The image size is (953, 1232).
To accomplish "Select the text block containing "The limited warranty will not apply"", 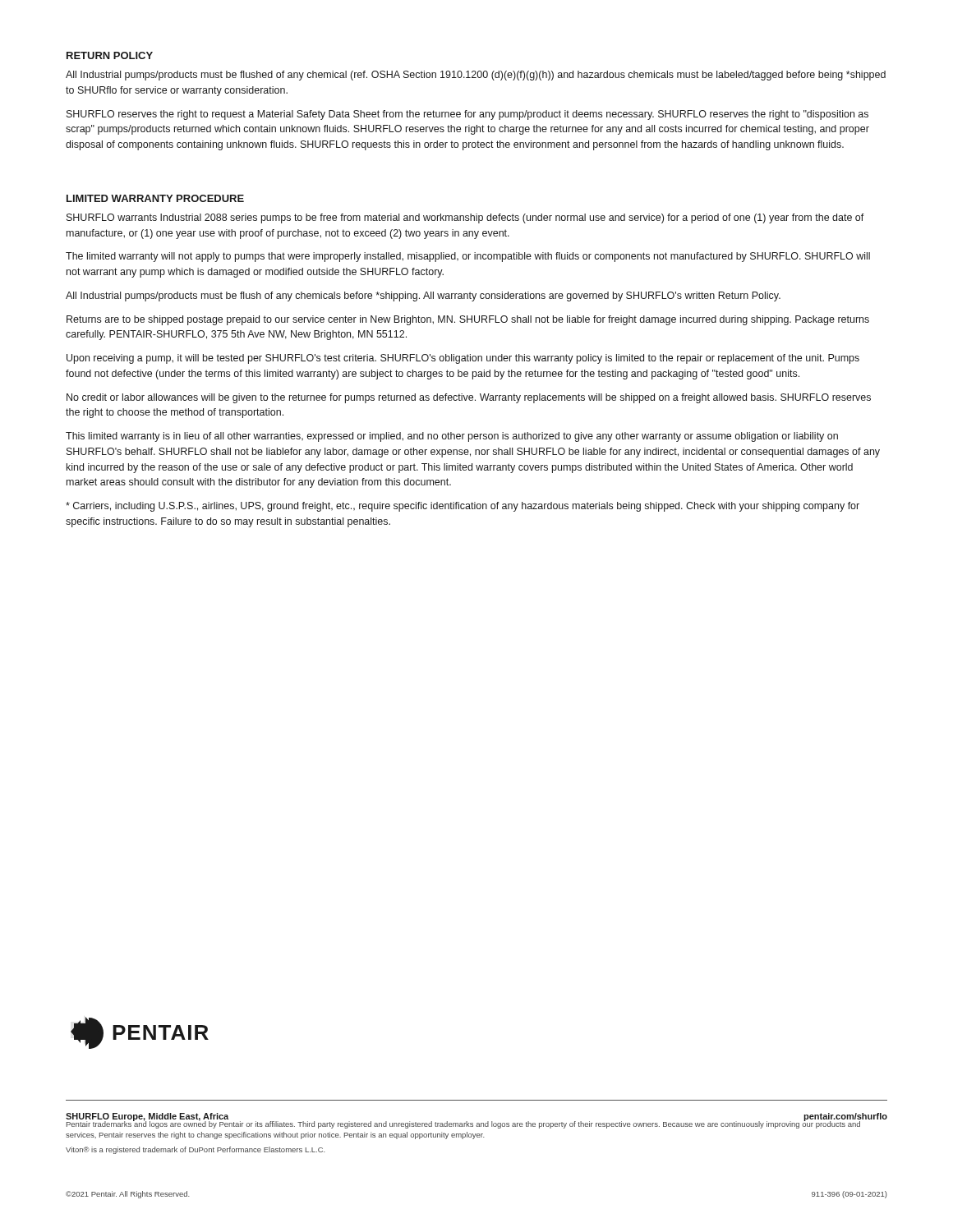I will pyautogui.click(x=468, y=264).
